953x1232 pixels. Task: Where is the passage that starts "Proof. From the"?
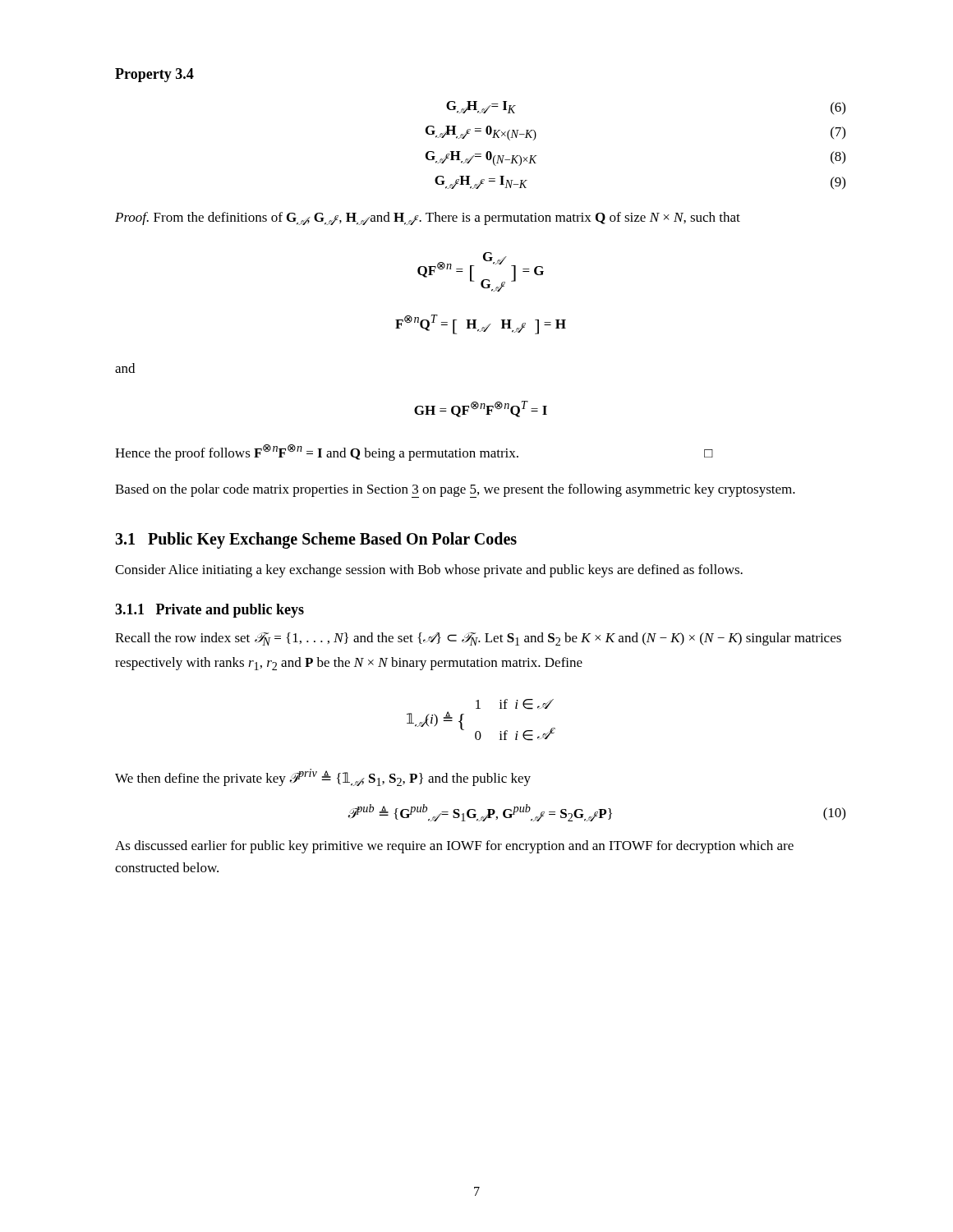[428, 218]
